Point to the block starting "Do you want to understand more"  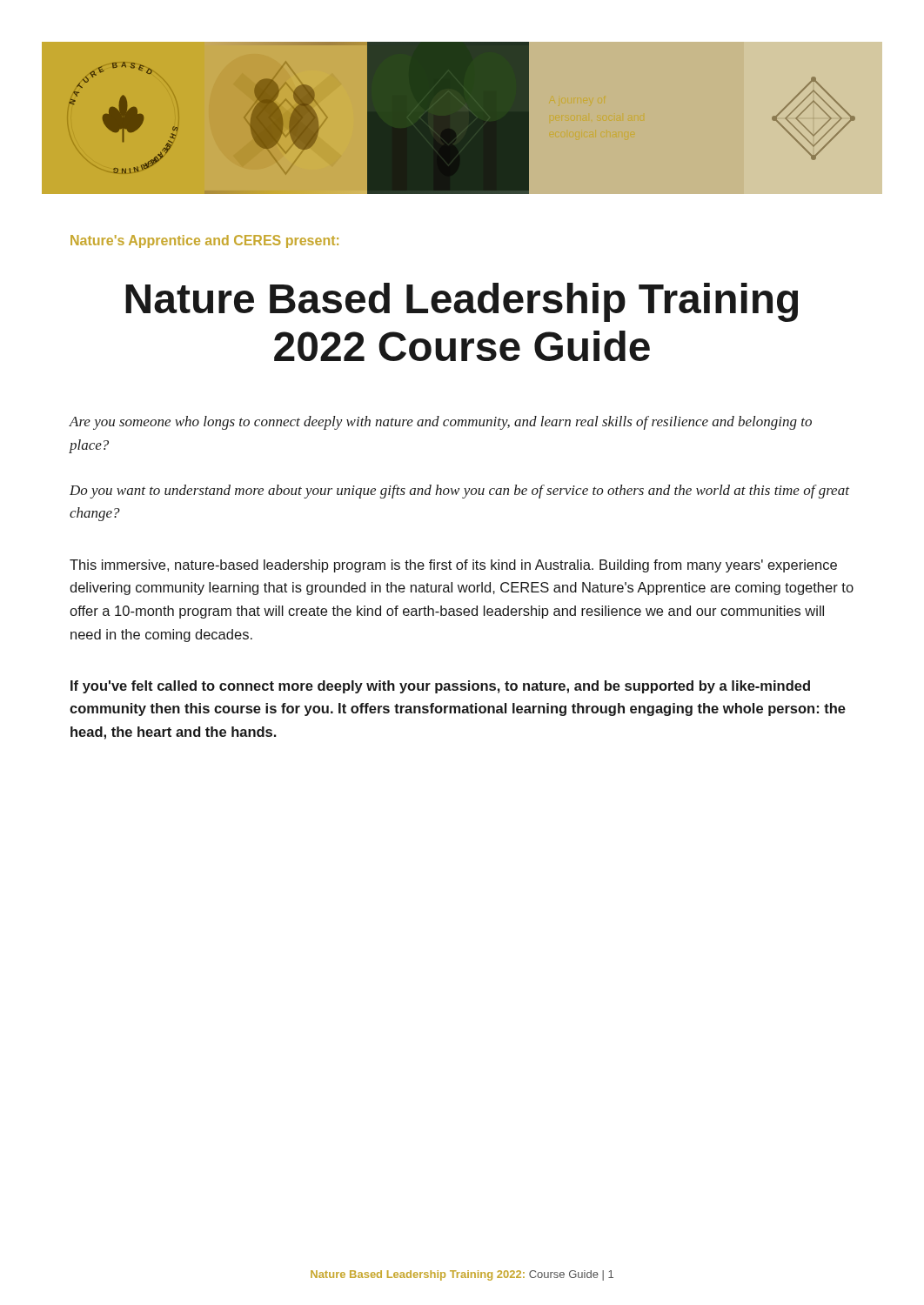[459, 502]
